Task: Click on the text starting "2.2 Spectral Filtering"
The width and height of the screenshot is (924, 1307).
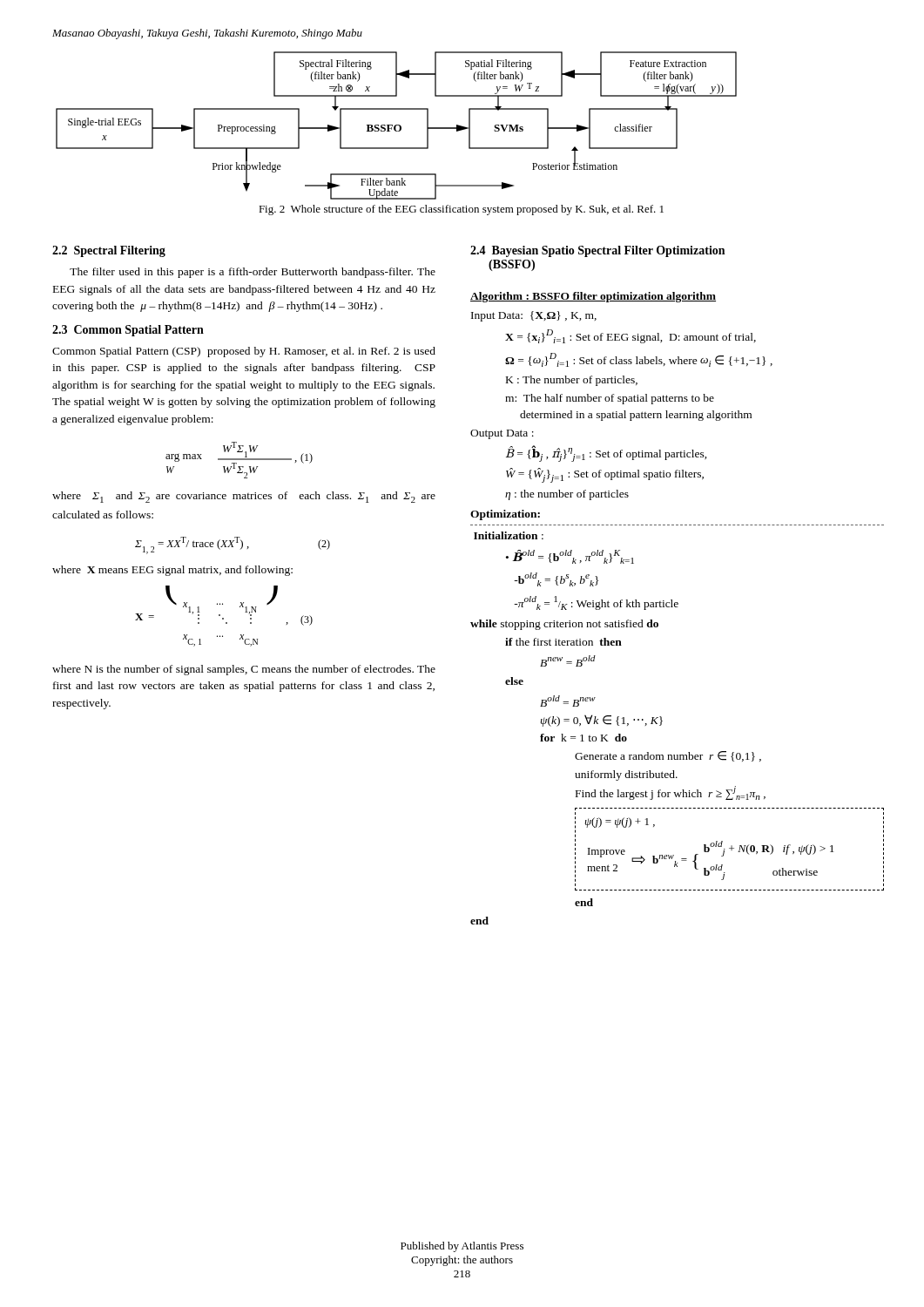Action: 109,251
